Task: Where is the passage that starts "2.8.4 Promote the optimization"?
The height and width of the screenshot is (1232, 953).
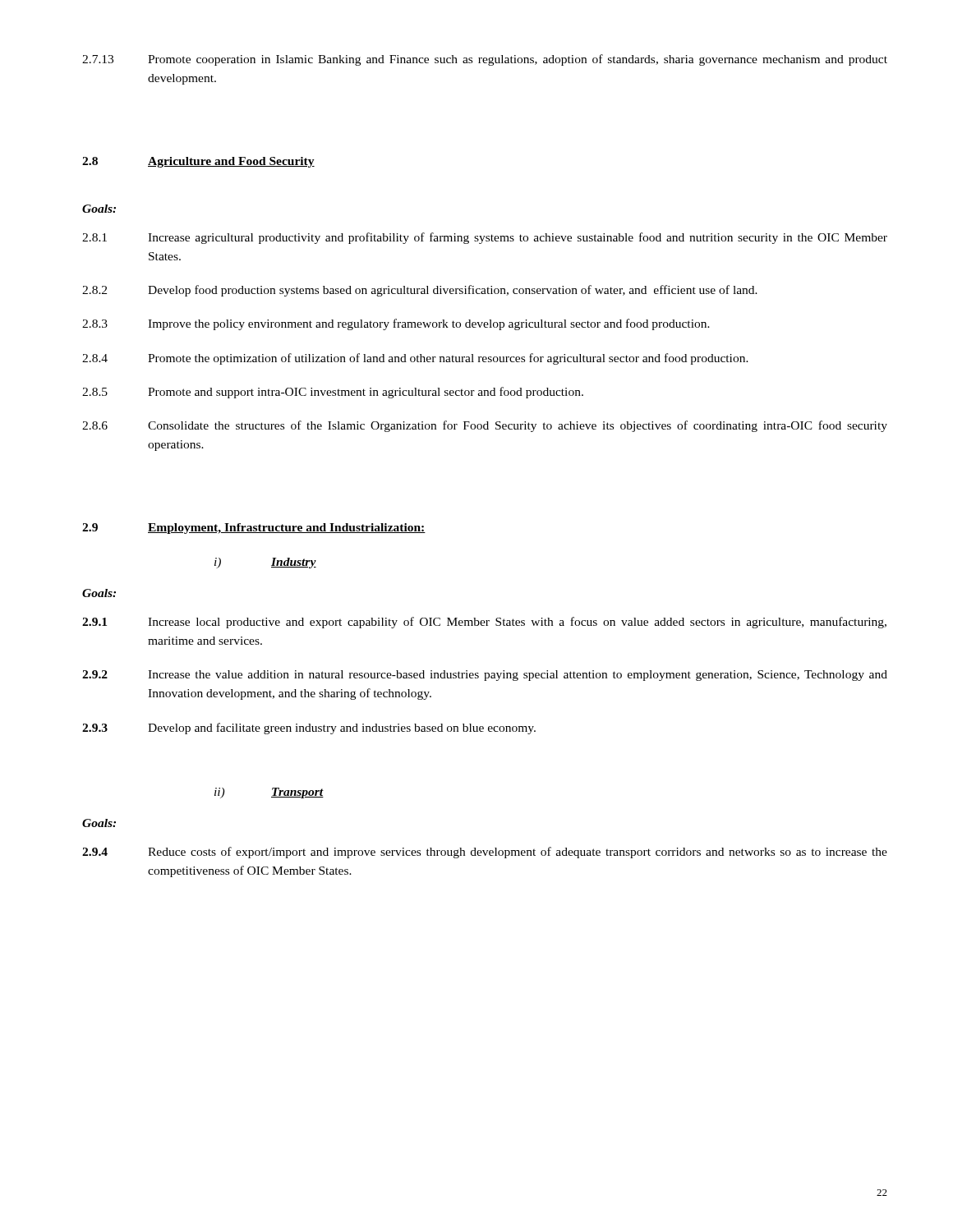Action: pos(485,357)
